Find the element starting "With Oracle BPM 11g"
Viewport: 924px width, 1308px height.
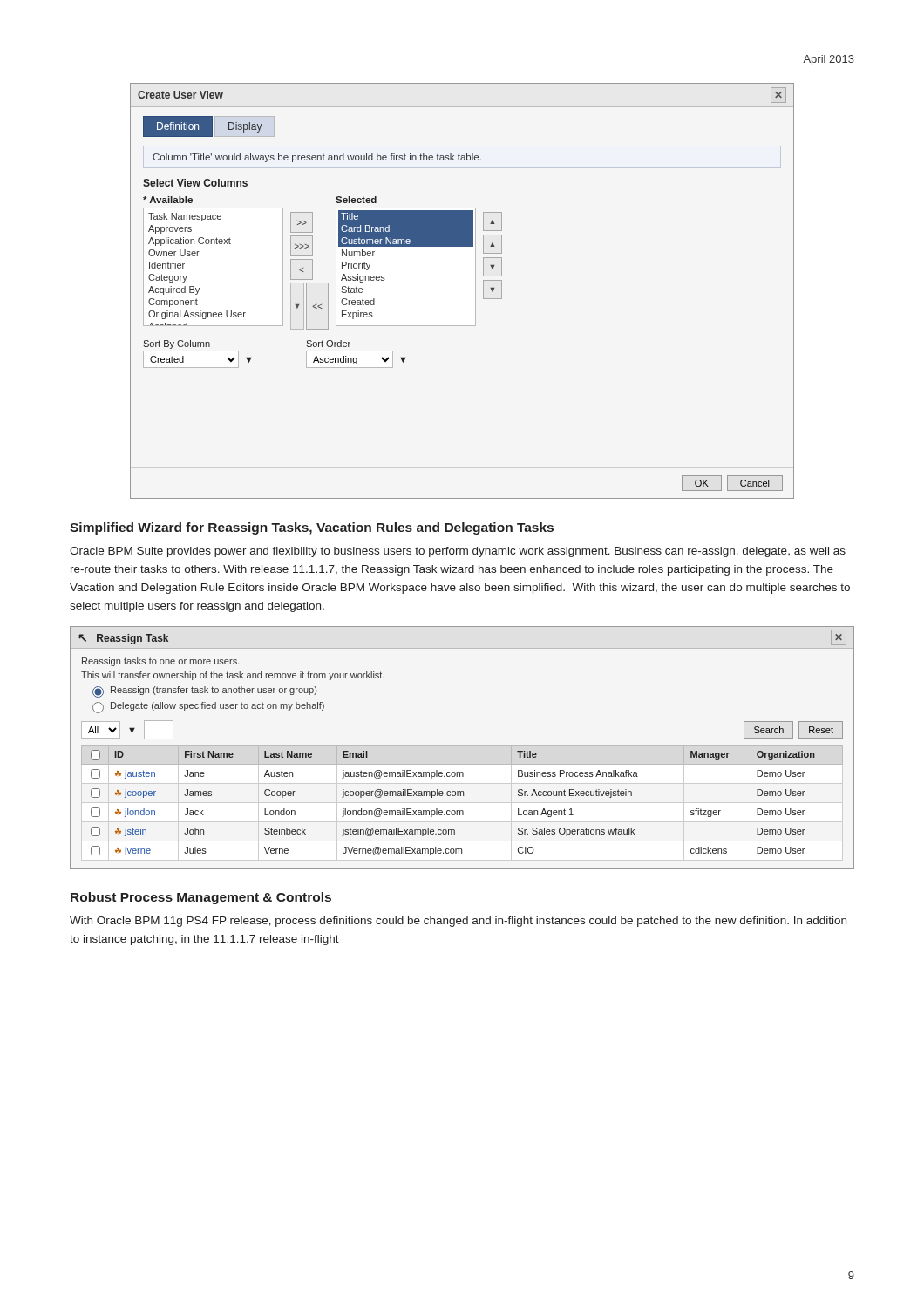click(459, 929)
